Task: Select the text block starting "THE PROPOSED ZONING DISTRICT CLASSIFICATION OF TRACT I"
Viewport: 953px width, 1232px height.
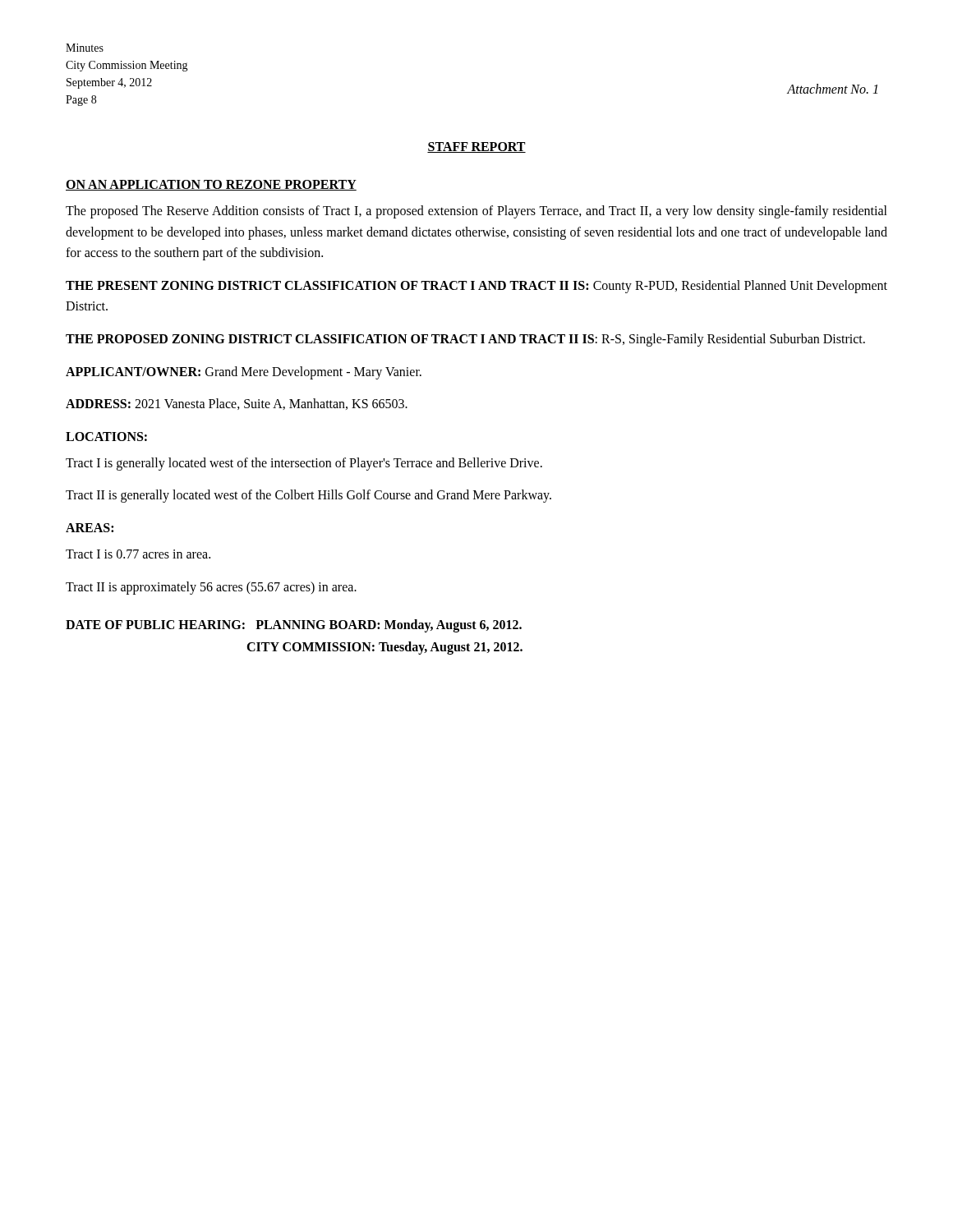Action: 466,339
